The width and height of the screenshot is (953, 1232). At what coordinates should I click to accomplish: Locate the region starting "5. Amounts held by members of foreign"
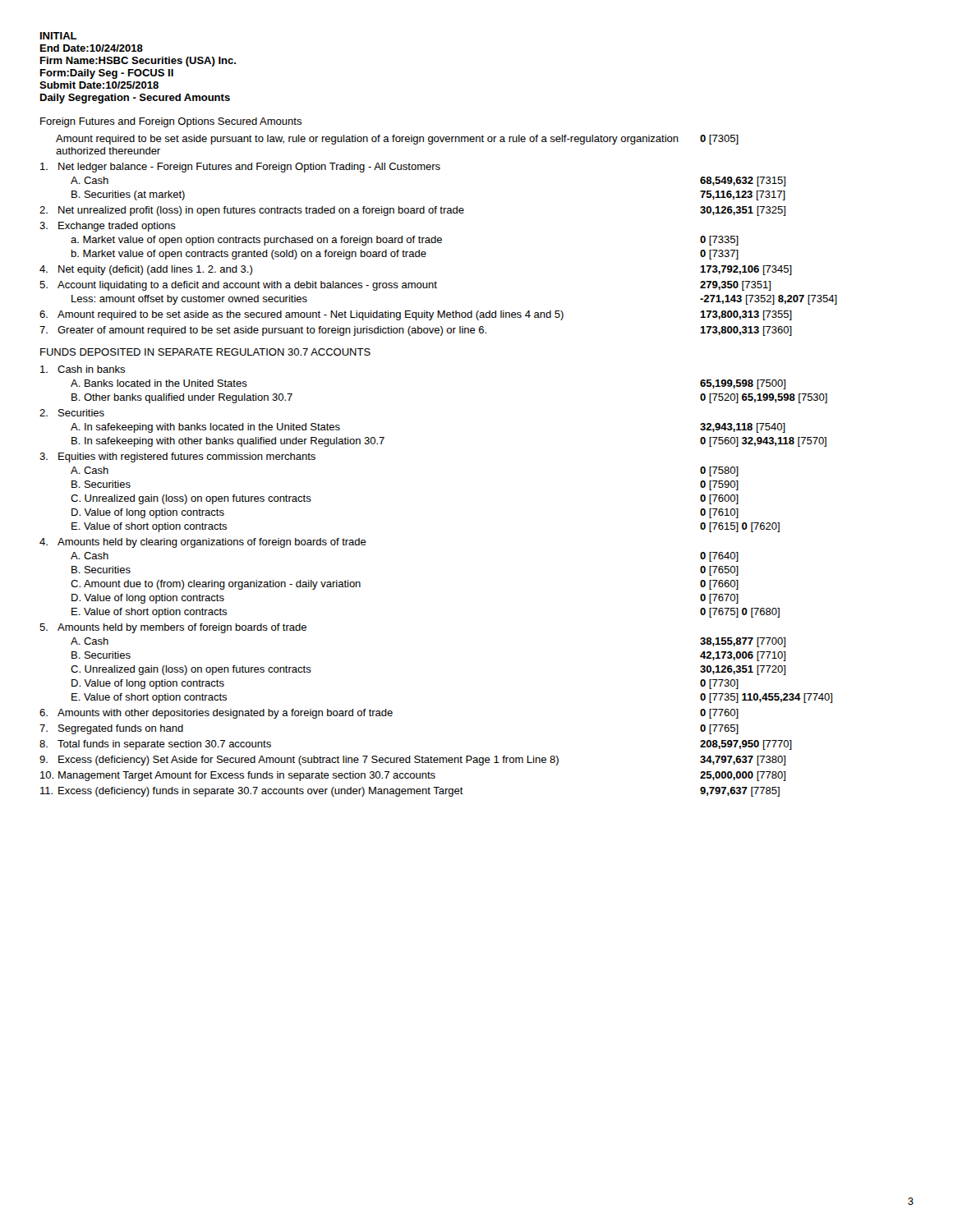(173, 628)
